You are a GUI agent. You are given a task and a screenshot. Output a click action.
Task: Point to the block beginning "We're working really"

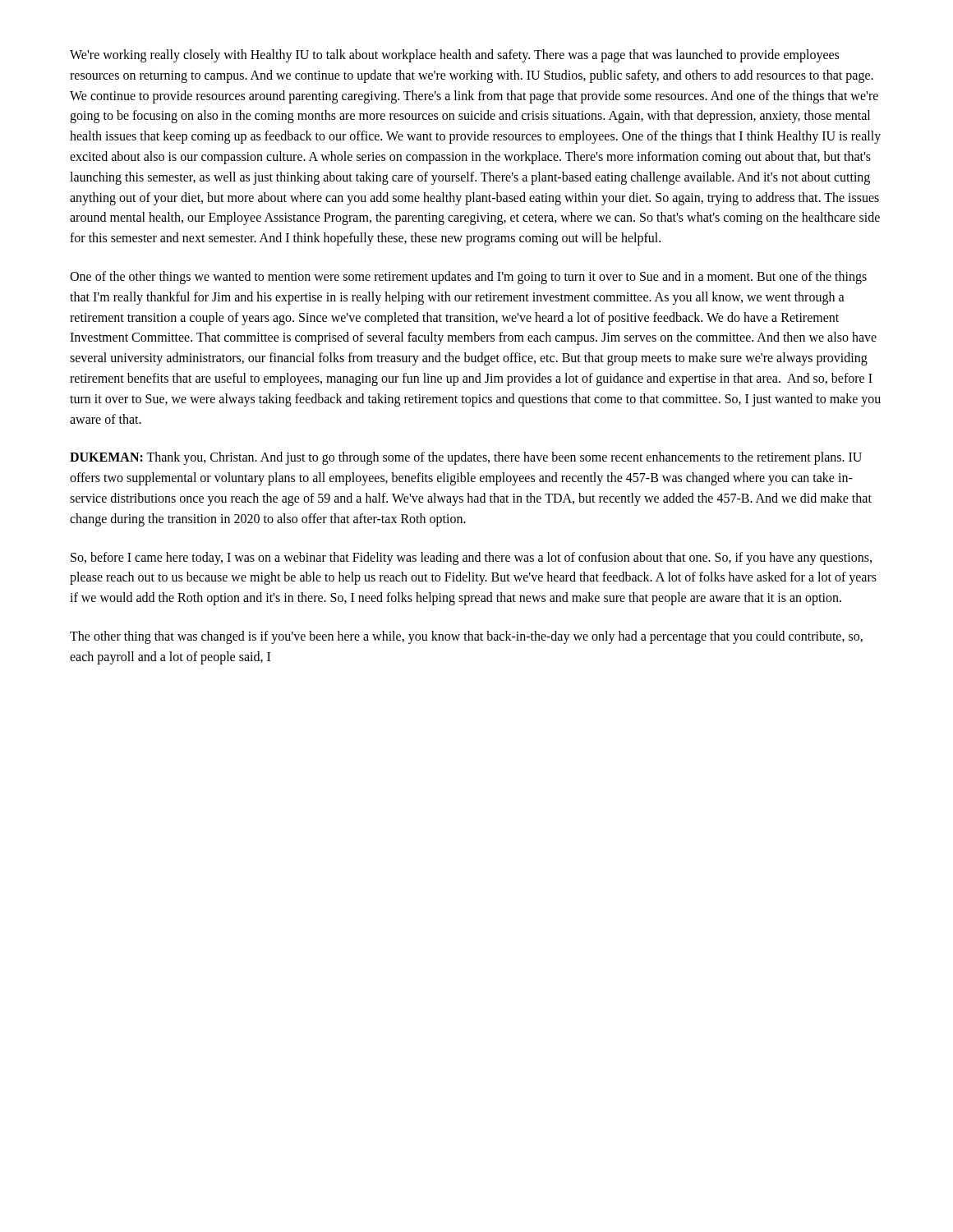point(475,146)
